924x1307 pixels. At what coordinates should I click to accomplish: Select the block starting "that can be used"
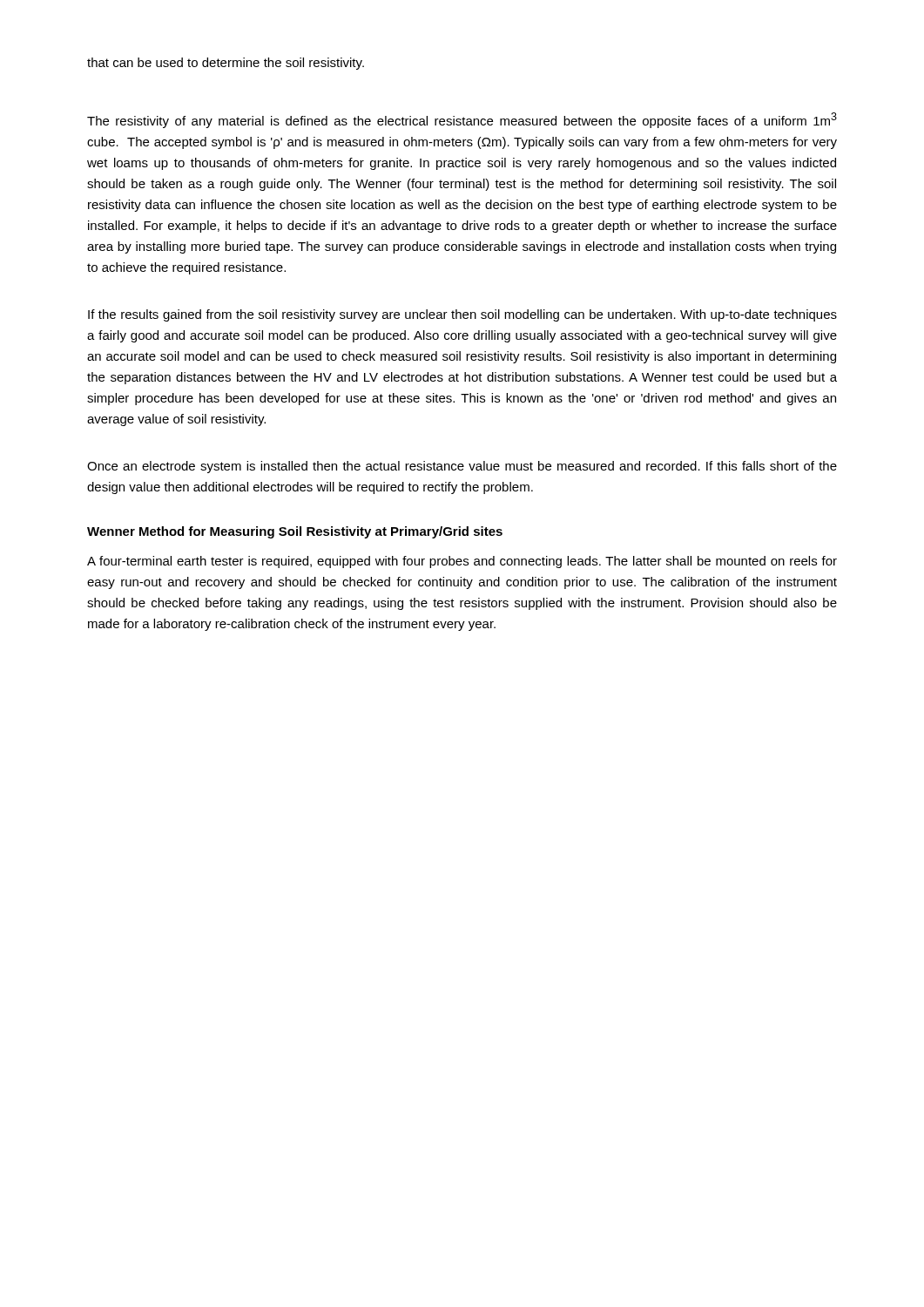click(226, 62)
